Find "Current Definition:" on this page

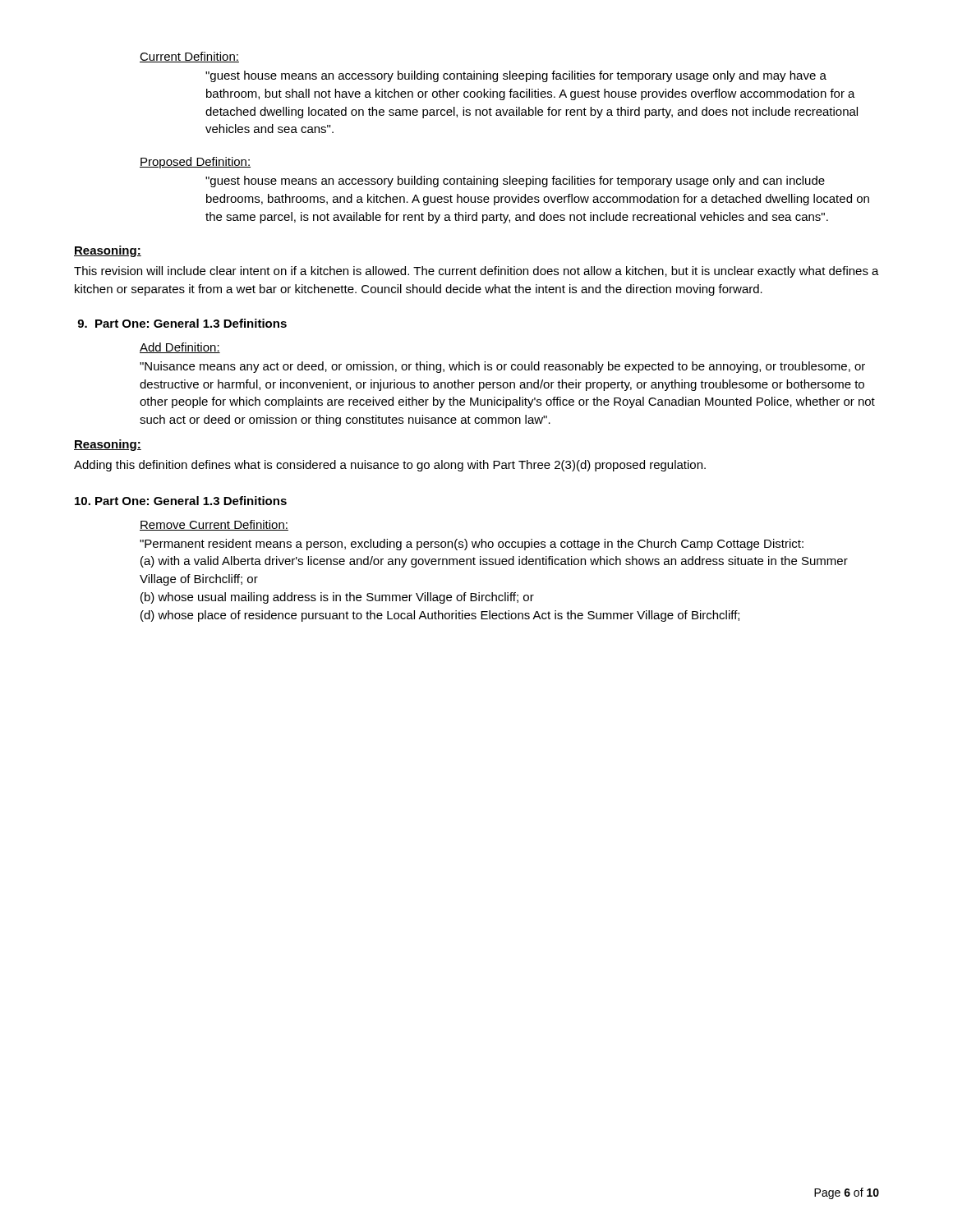189,57
